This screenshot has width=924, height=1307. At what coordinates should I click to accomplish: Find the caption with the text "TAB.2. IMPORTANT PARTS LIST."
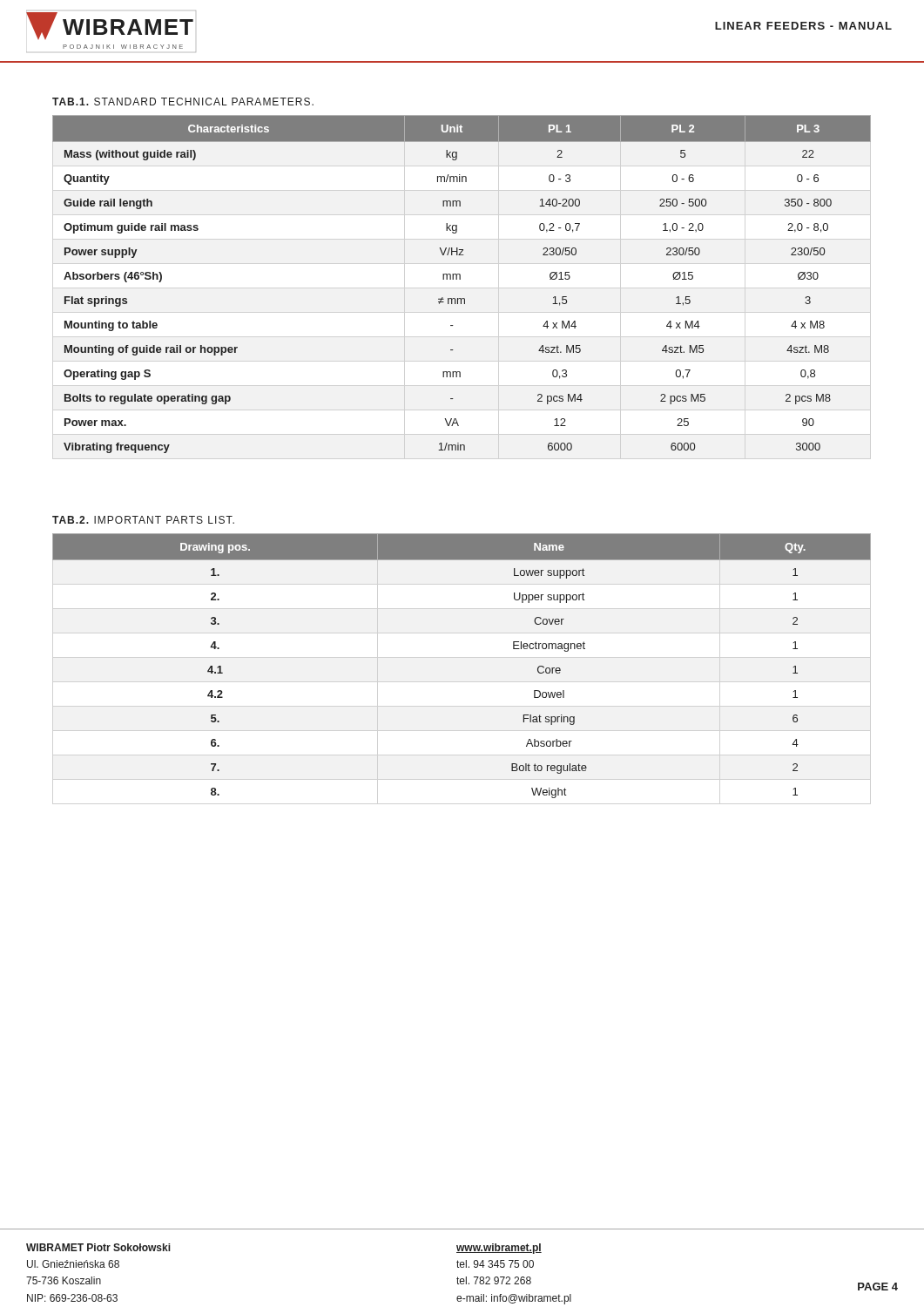click(144, 520)
